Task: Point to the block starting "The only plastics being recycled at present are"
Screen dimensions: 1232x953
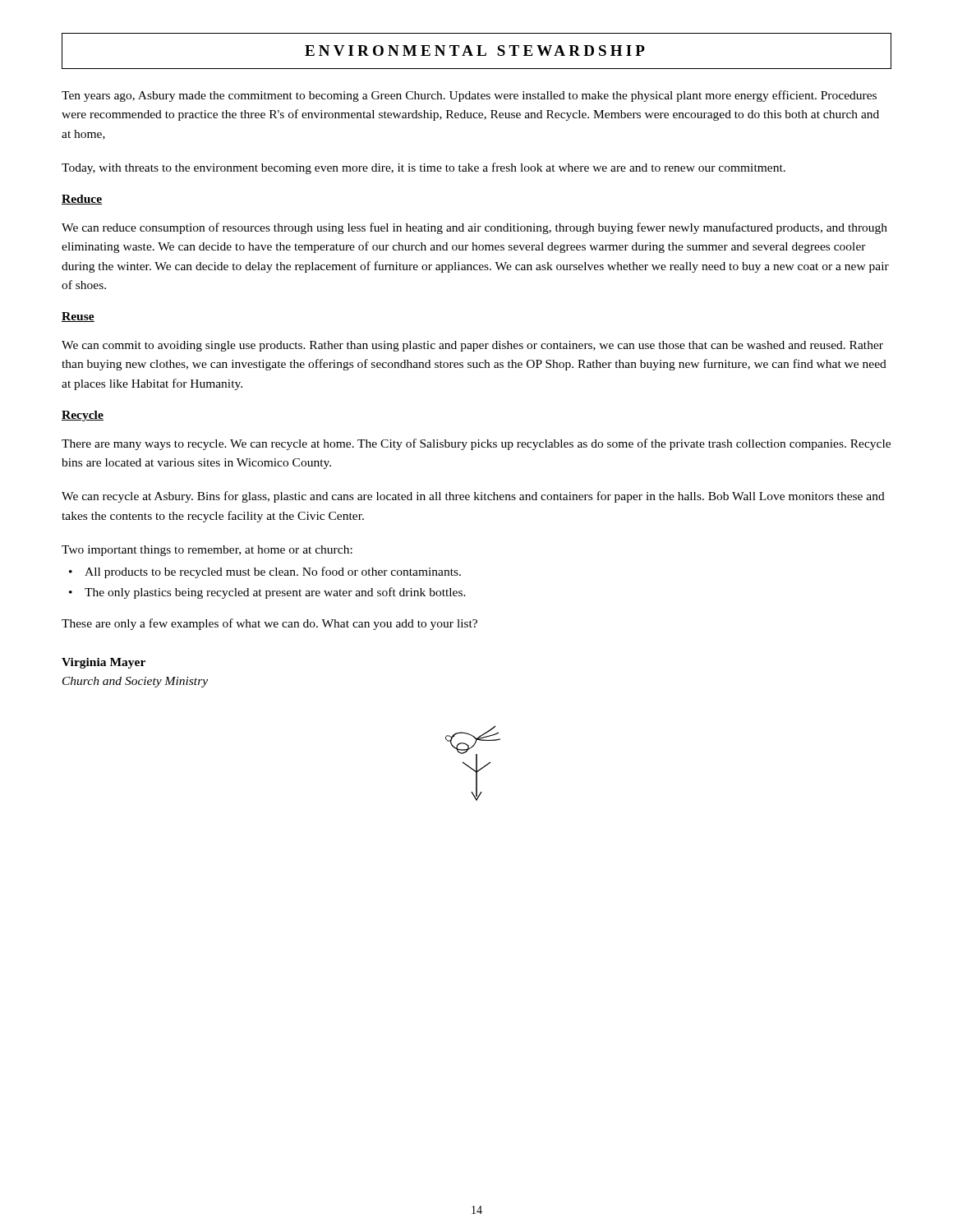Action: click(275, 592)
